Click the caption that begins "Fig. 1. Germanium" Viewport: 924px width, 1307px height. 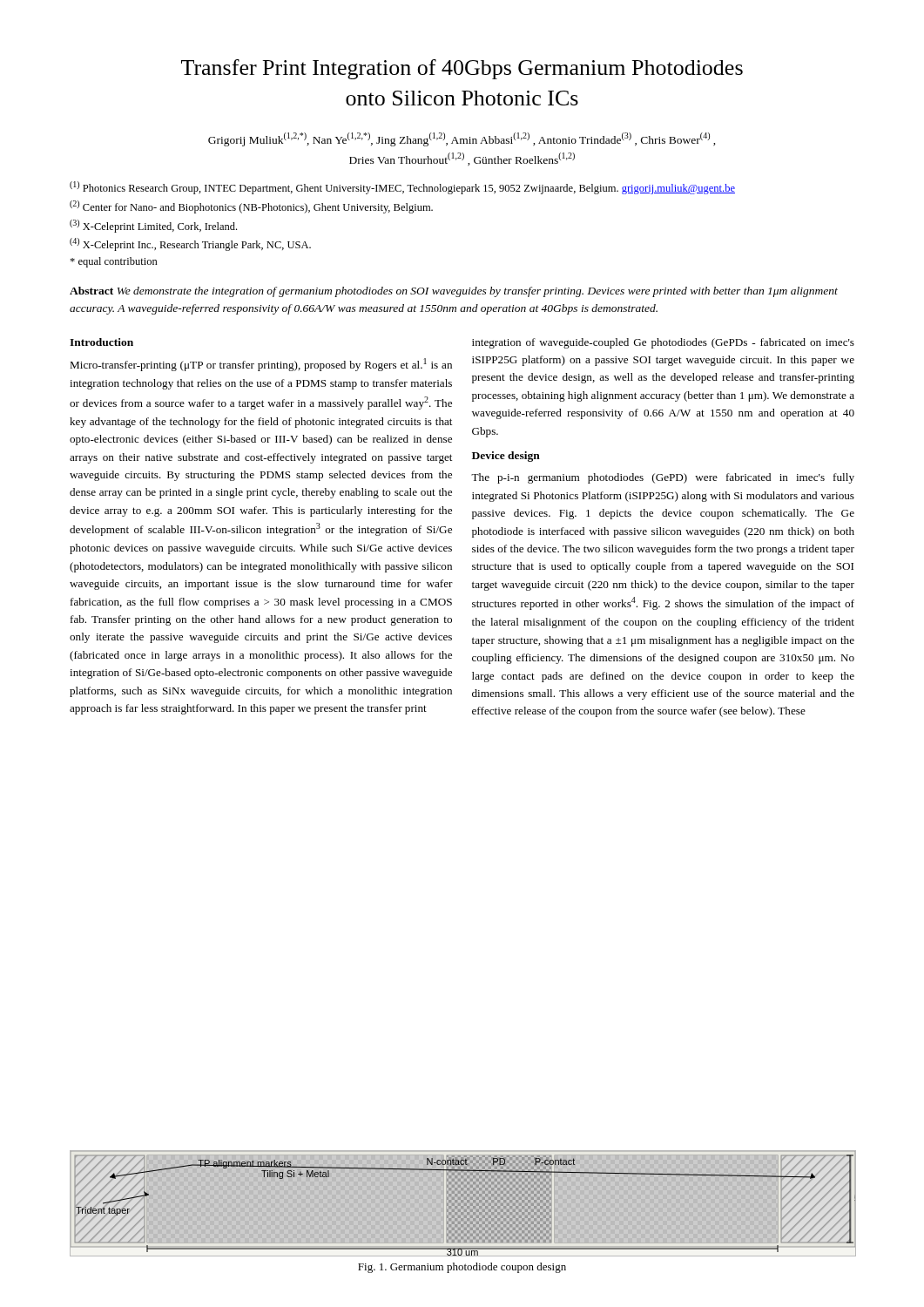(x=462, y=1266)
